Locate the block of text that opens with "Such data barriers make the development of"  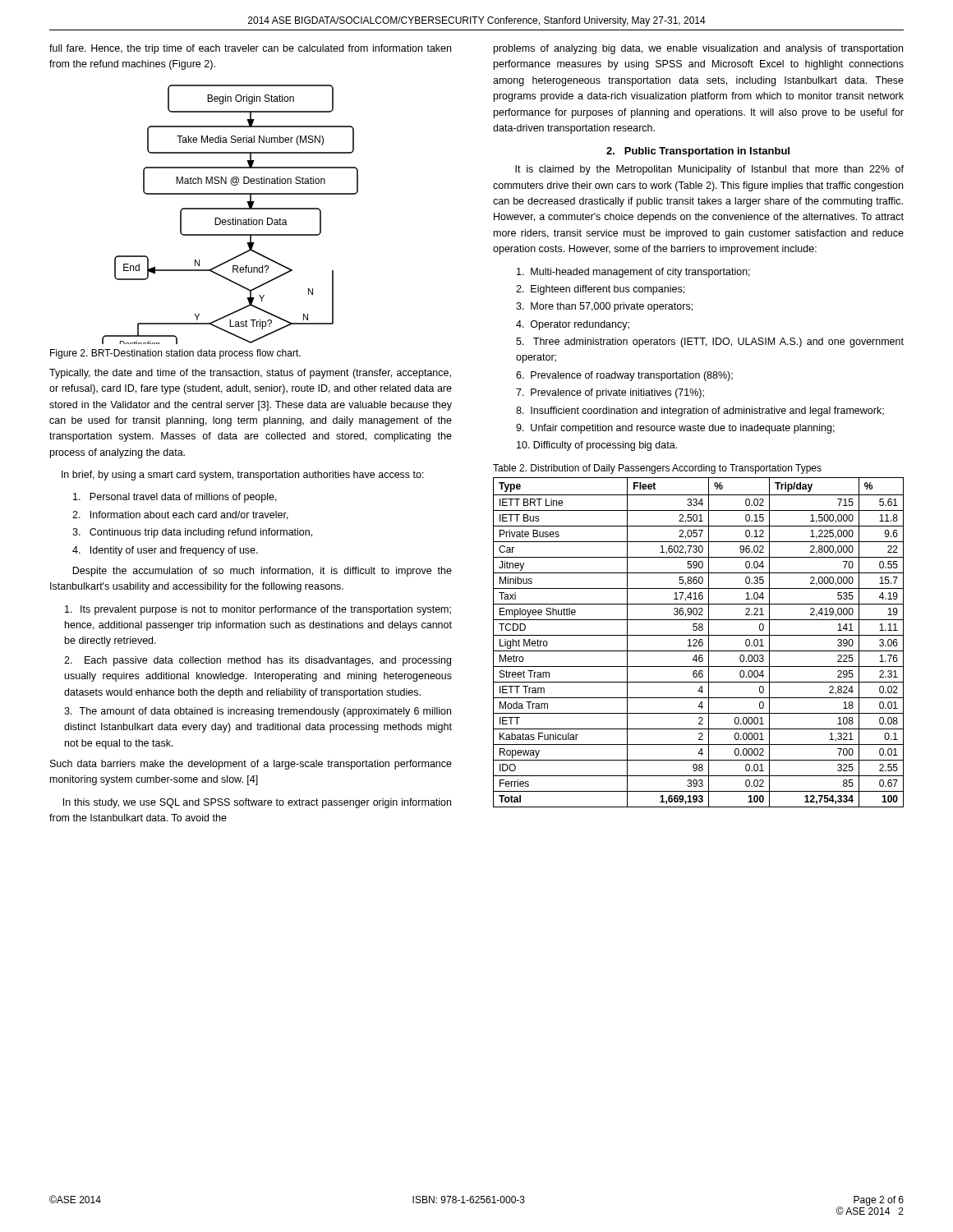click(x=251, y=772)
